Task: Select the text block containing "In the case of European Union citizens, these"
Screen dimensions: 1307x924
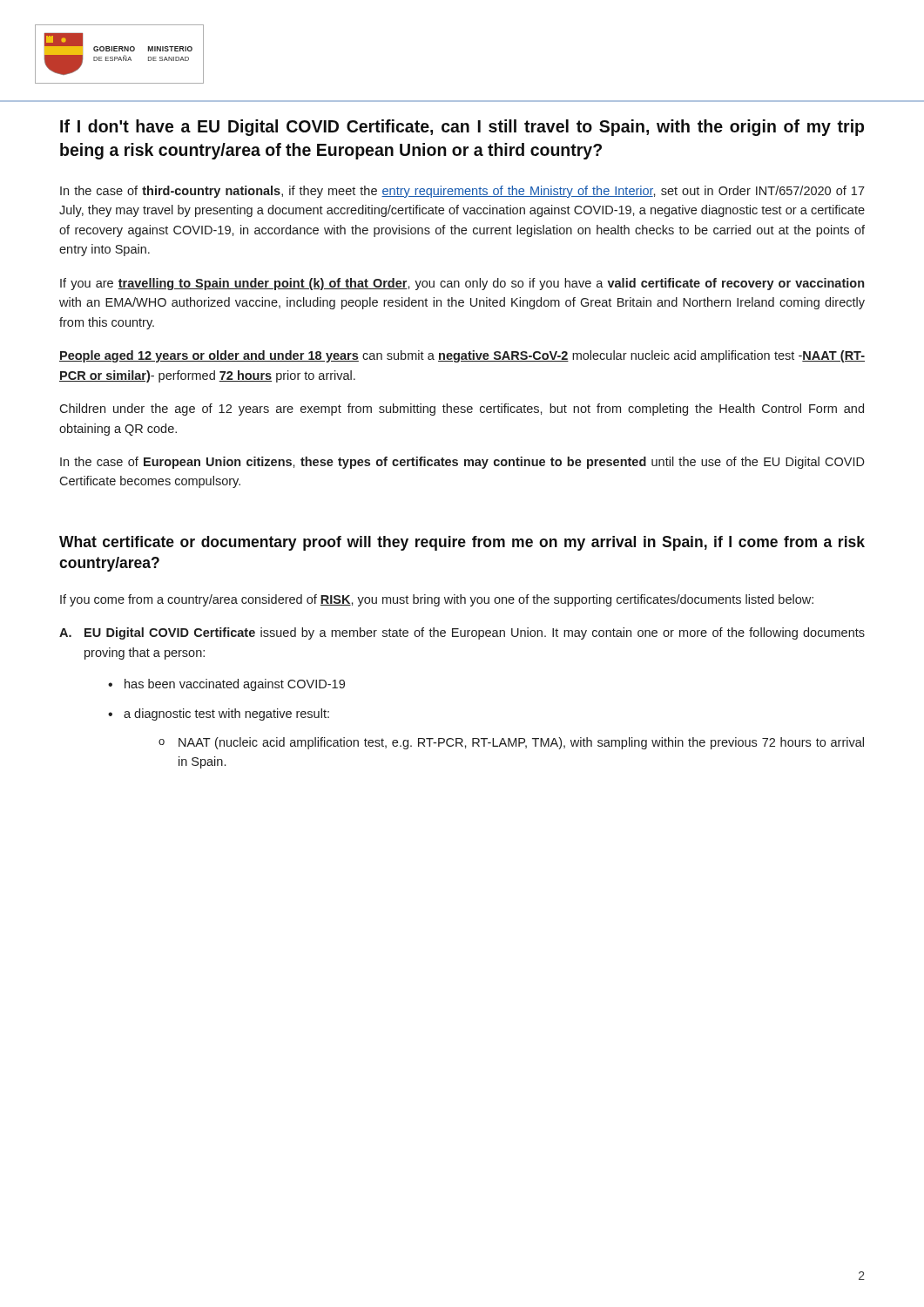Action: [462, 472]
